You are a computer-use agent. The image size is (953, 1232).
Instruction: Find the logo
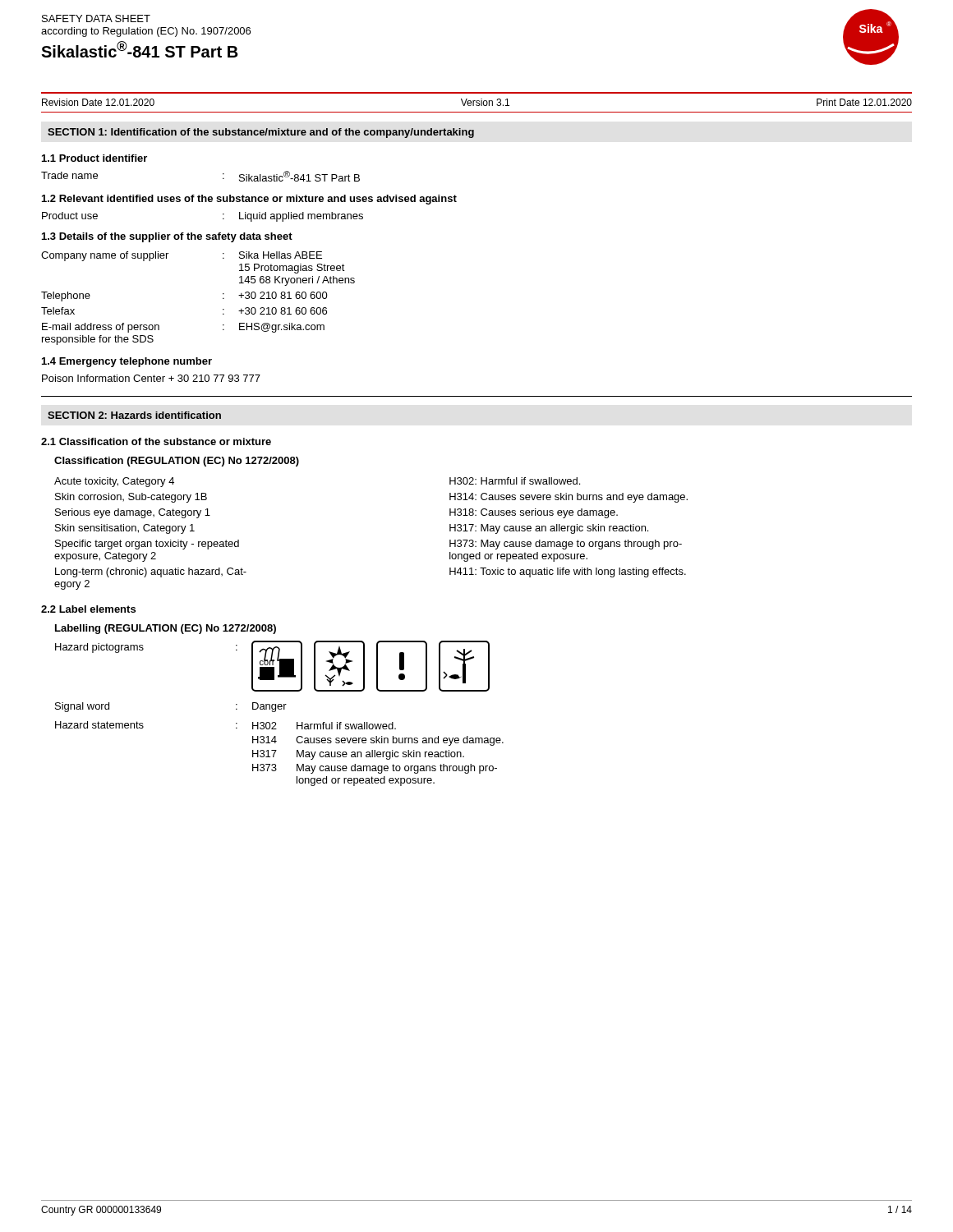(871, 41)
